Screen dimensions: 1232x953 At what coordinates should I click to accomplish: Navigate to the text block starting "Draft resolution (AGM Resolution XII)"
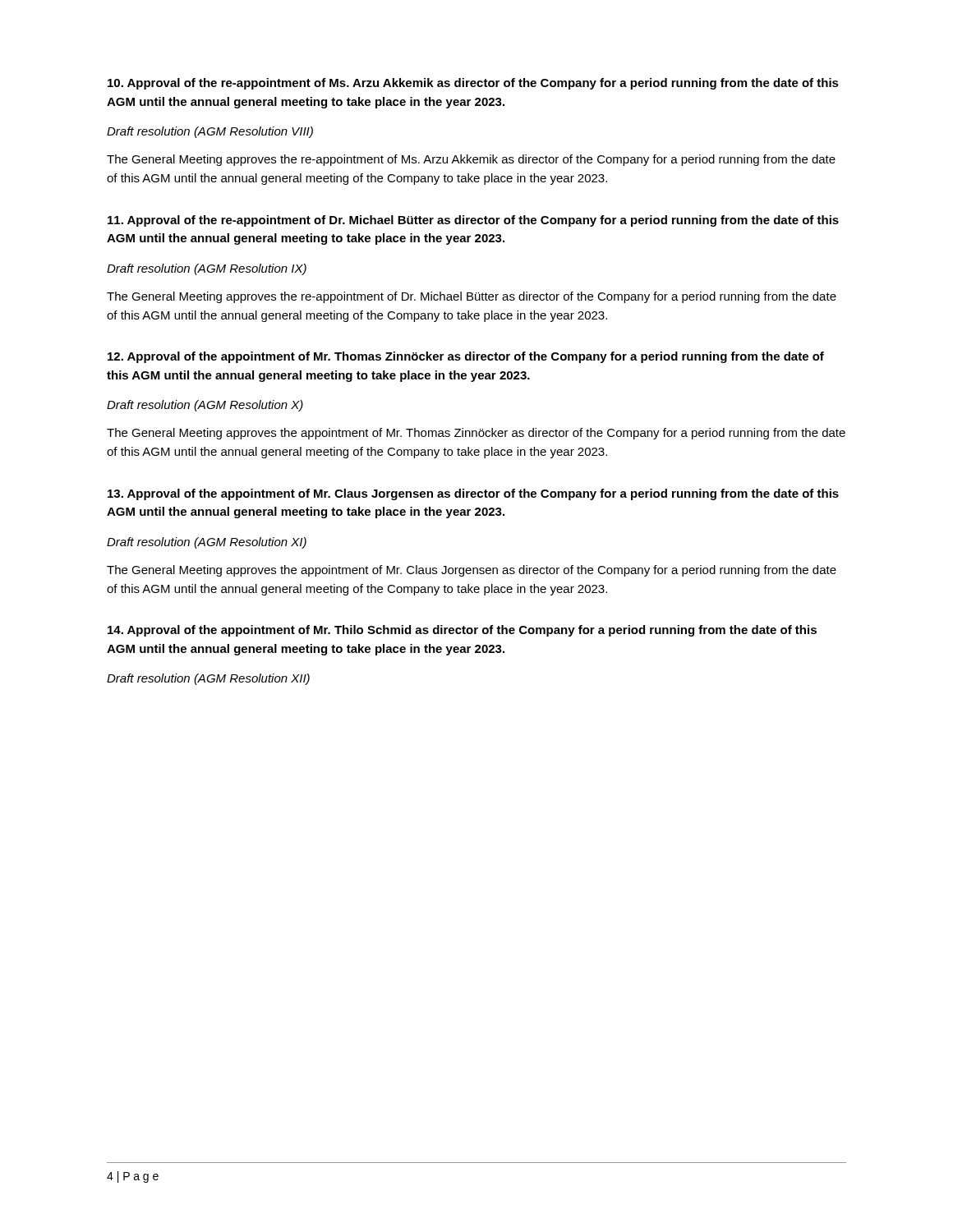[x=209, y=678]
